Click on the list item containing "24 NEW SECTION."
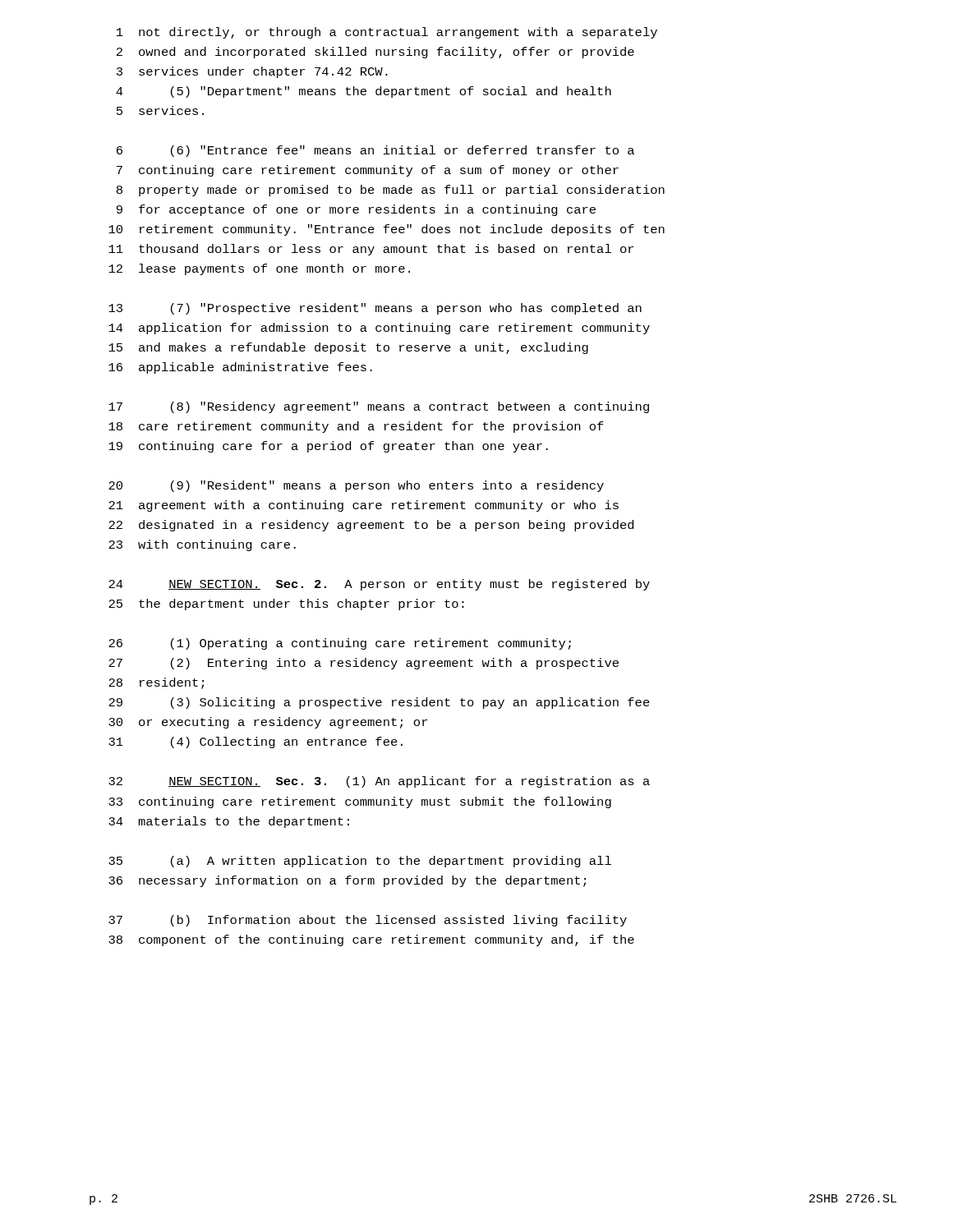Viewport: 953px width, 1232px height. pos(493,585)
